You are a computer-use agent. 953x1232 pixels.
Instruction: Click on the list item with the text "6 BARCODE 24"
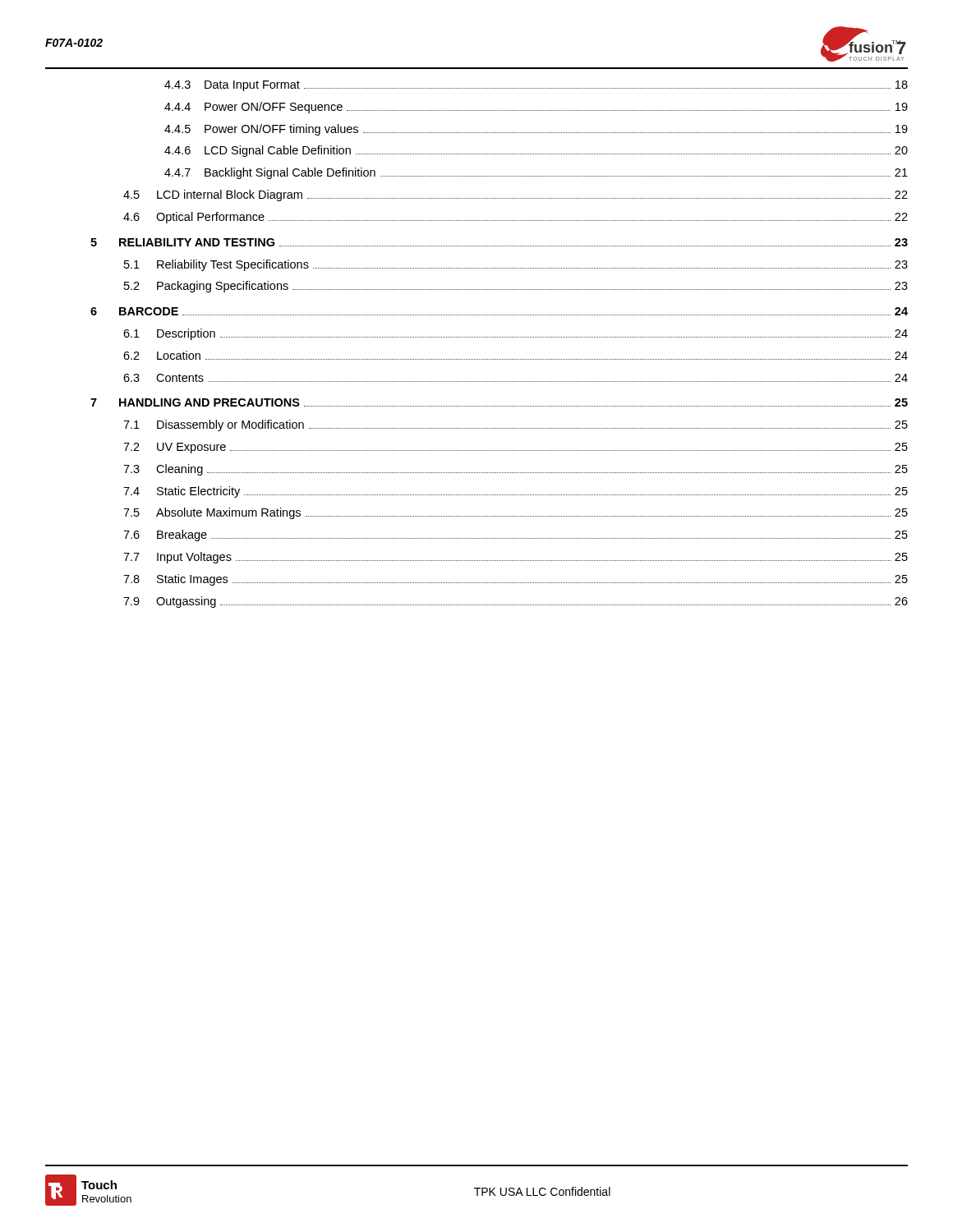tap(499, 312)
